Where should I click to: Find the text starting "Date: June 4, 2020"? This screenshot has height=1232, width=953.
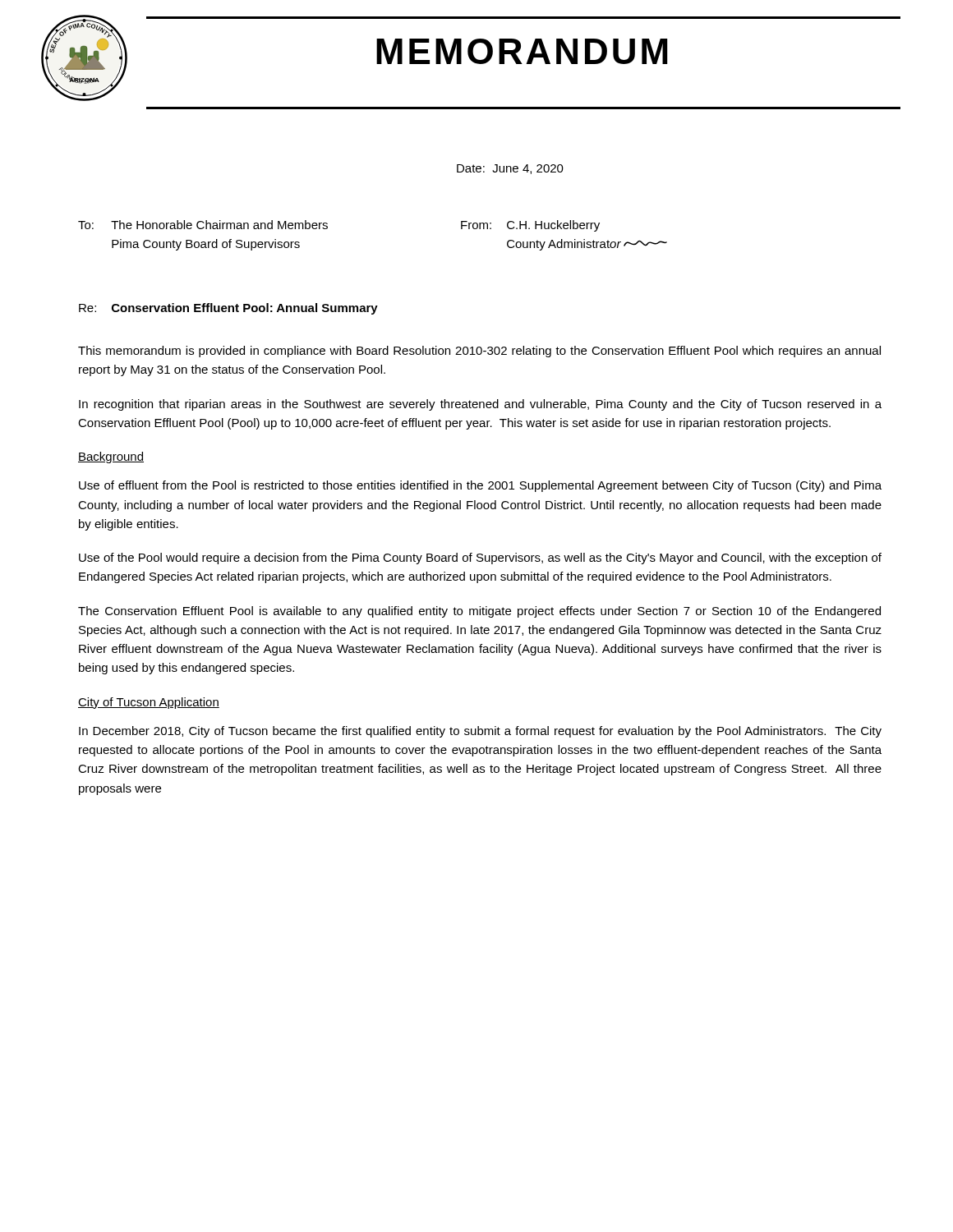[x=510, y=168]
